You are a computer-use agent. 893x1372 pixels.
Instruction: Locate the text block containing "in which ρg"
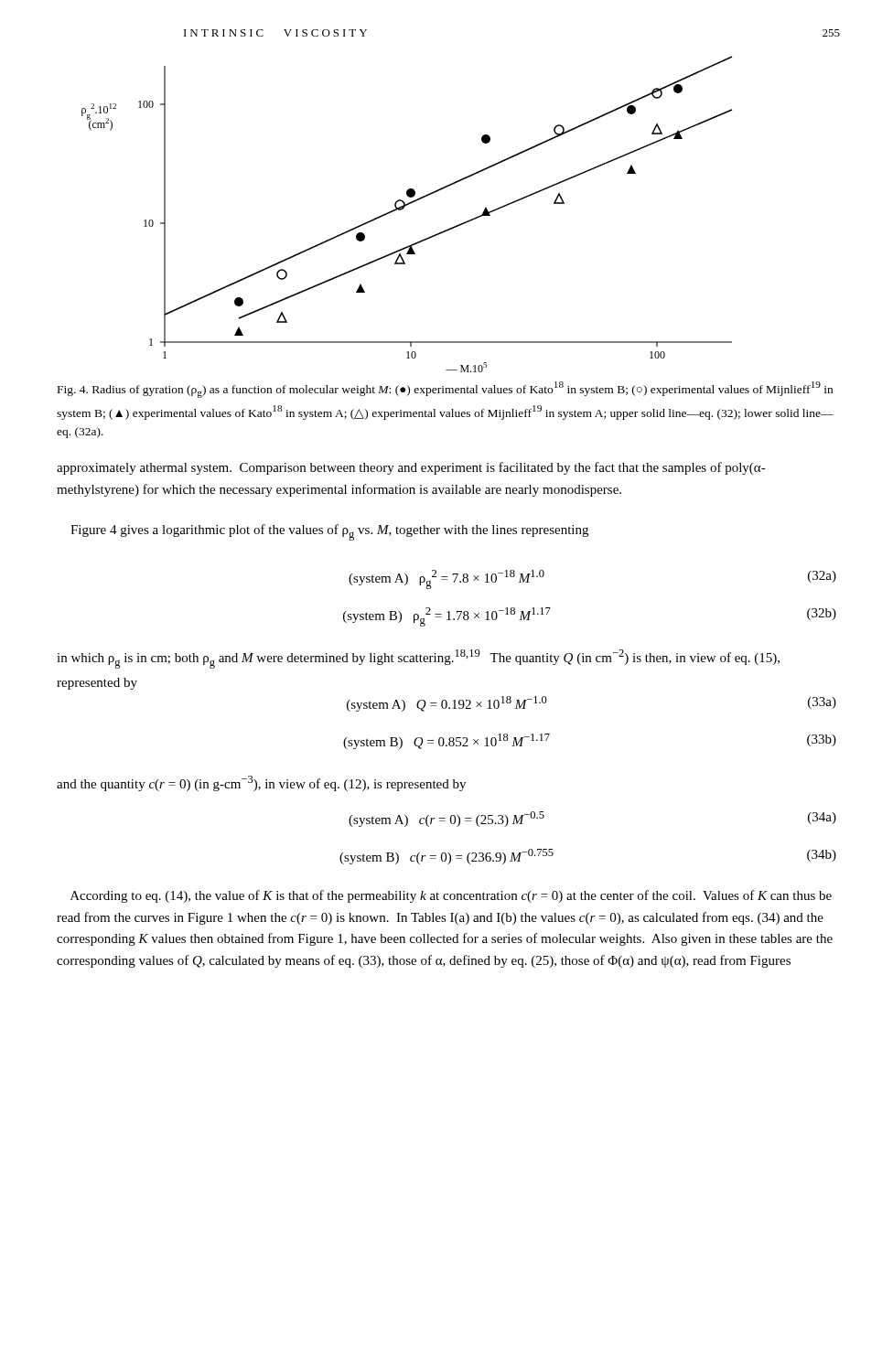point(419,668)
